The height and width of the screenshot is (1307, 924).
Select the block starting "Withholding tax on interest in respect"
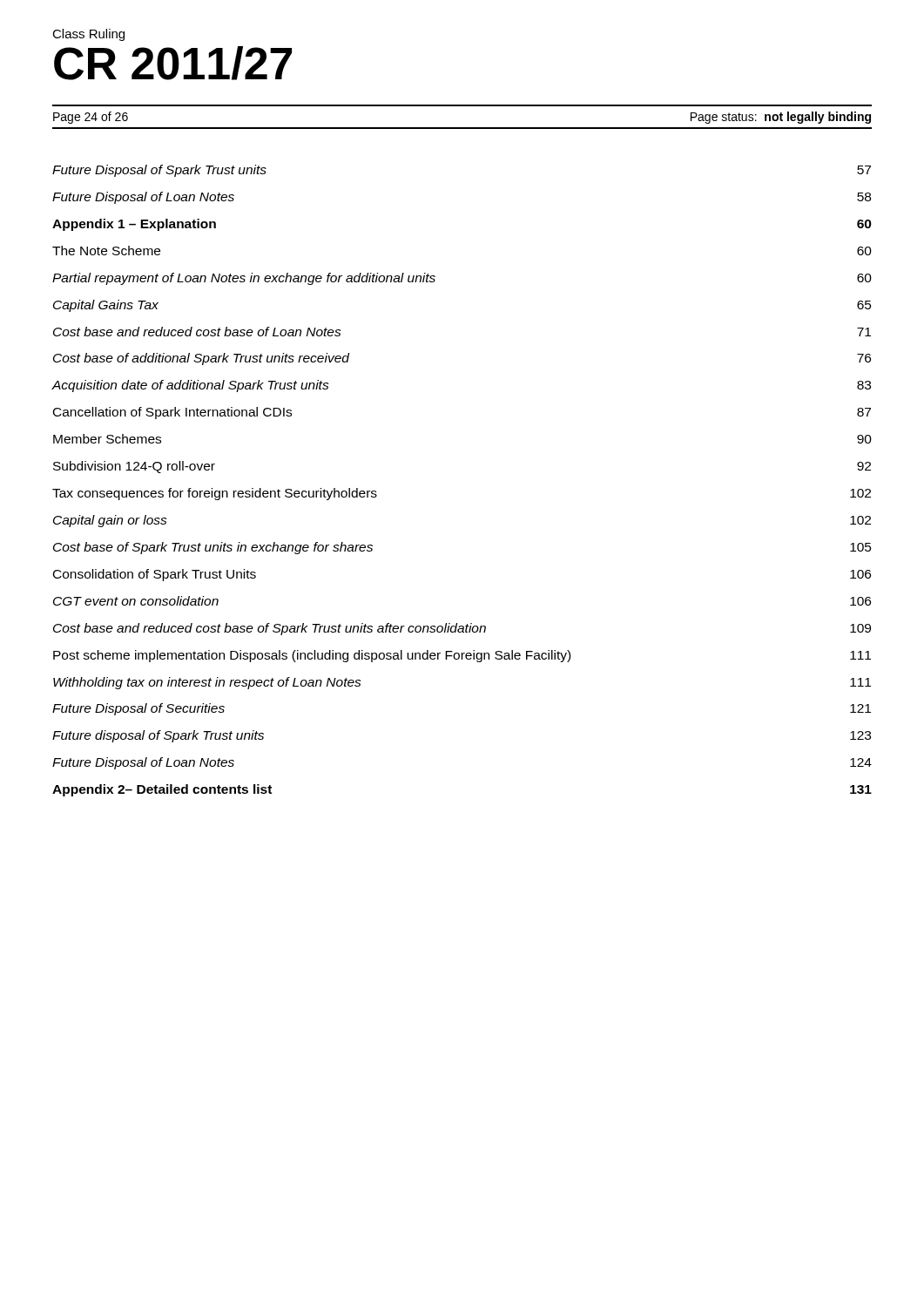209,683
